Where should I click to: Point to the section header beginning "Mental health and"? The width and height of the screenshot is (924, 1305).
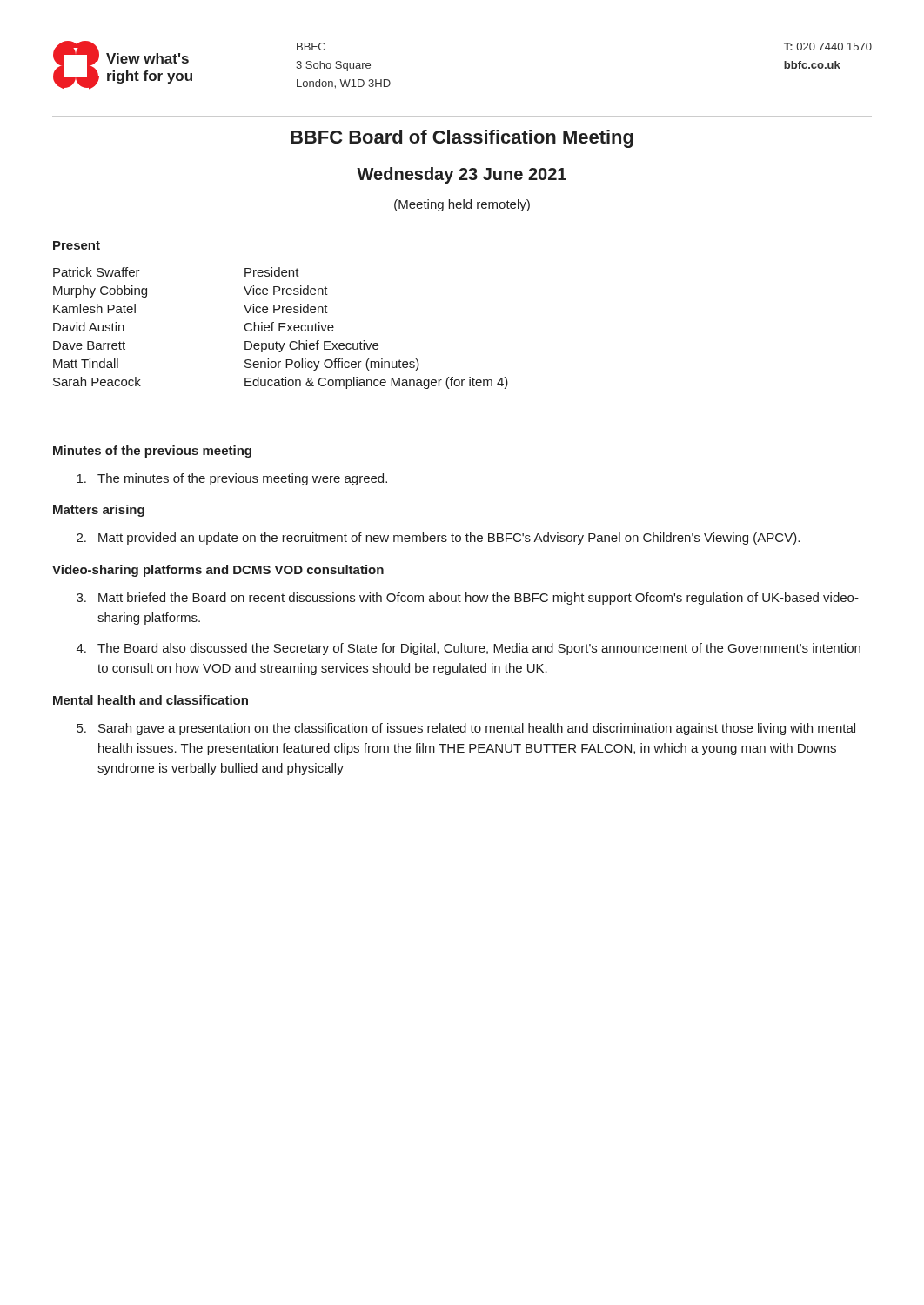(x=150, y=699)
